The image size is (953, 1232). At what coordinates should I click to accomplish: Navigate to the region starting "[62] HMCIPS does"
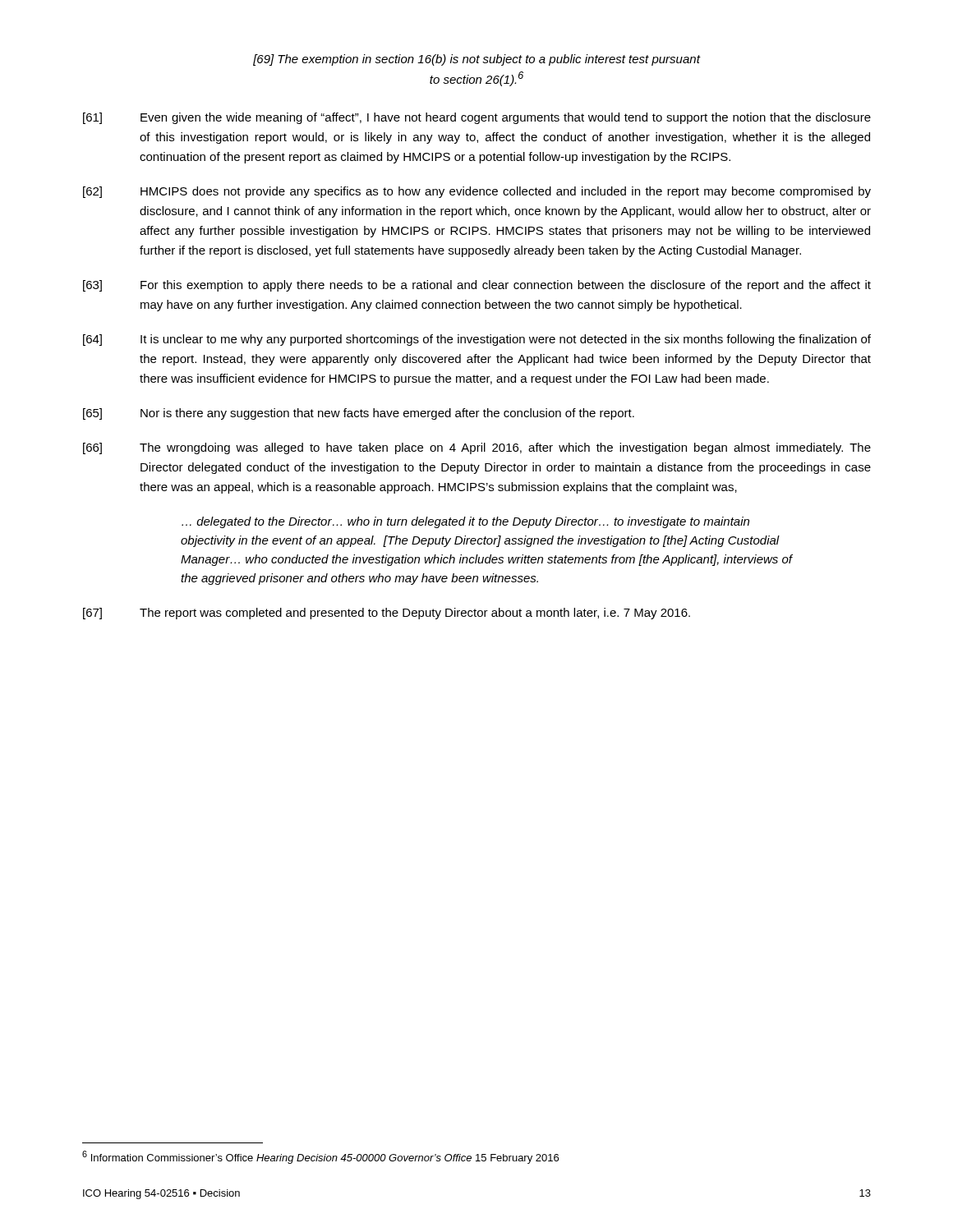point(476,221)
